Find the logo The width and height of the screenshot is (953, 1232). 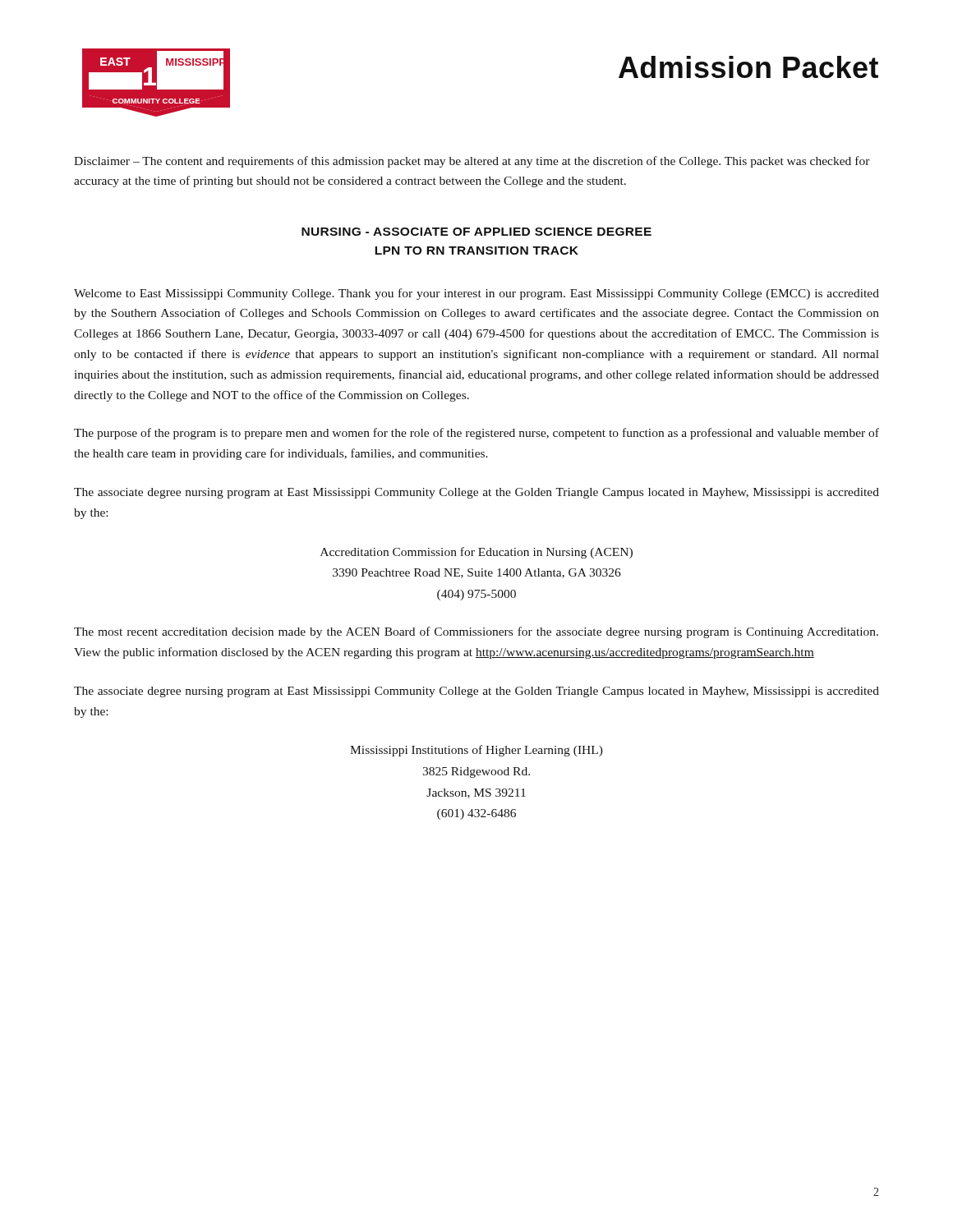pyautogui.click(x=160, y=83)
